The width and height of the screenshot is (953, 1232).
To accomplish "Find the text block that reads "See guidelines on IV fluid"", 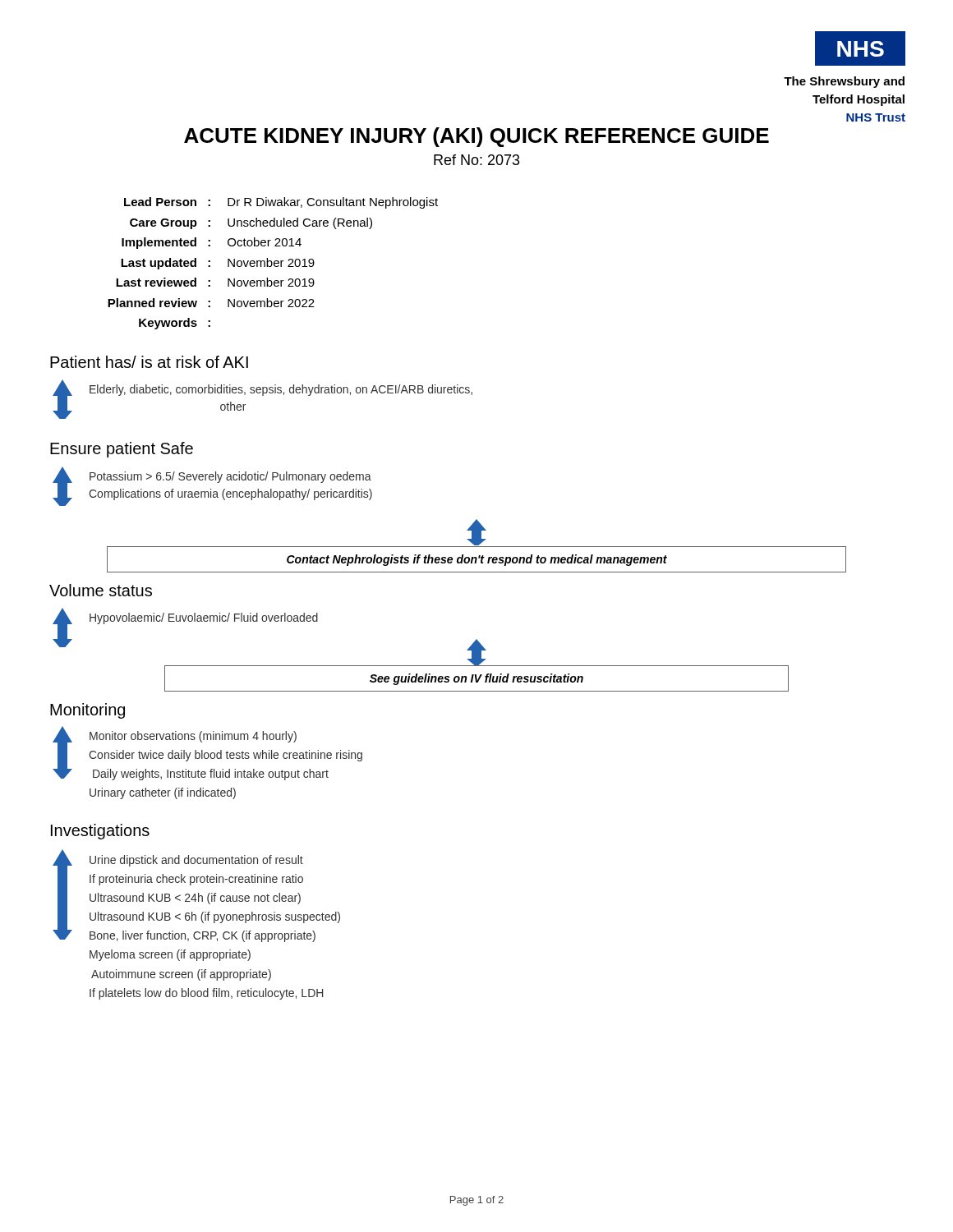I will tap(476, 678).
